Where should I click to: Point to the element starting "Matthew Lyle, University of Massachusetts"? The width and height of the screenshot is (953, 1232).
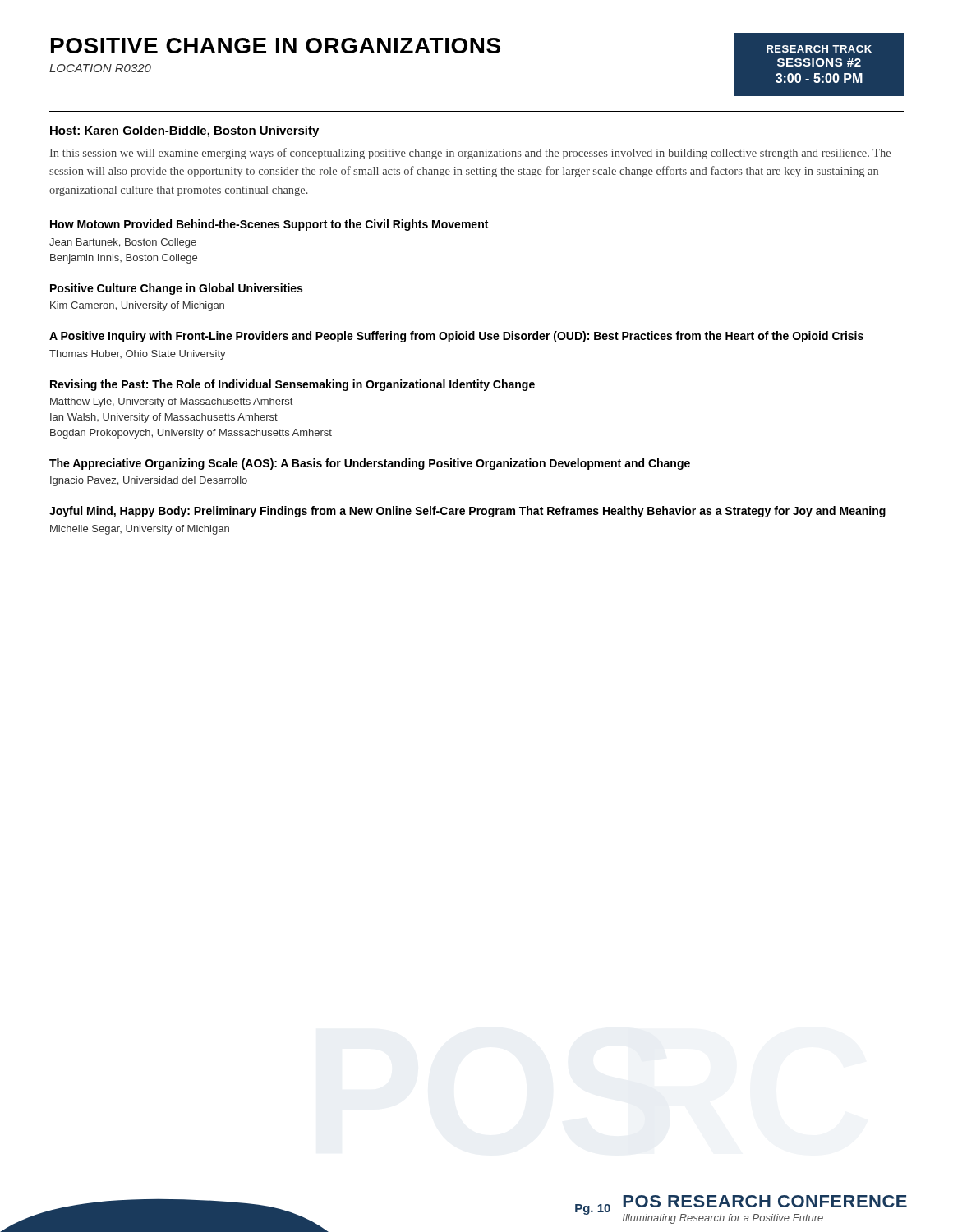[171, 402]
